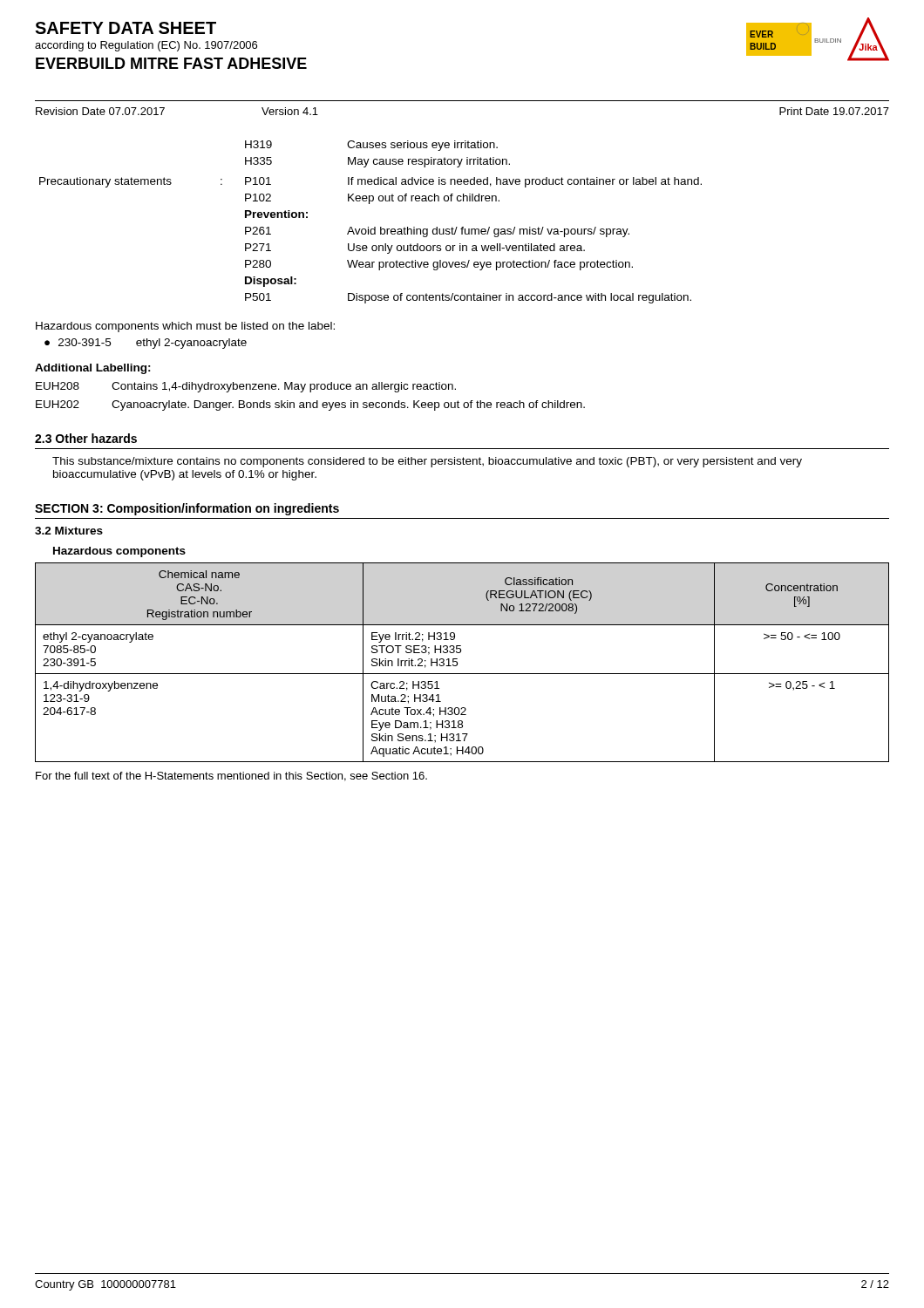The height and width of the screenshot is (1308, 924).
Task: Click where it says "2.3 Other hazards"
Action: (x=86, y=439)
